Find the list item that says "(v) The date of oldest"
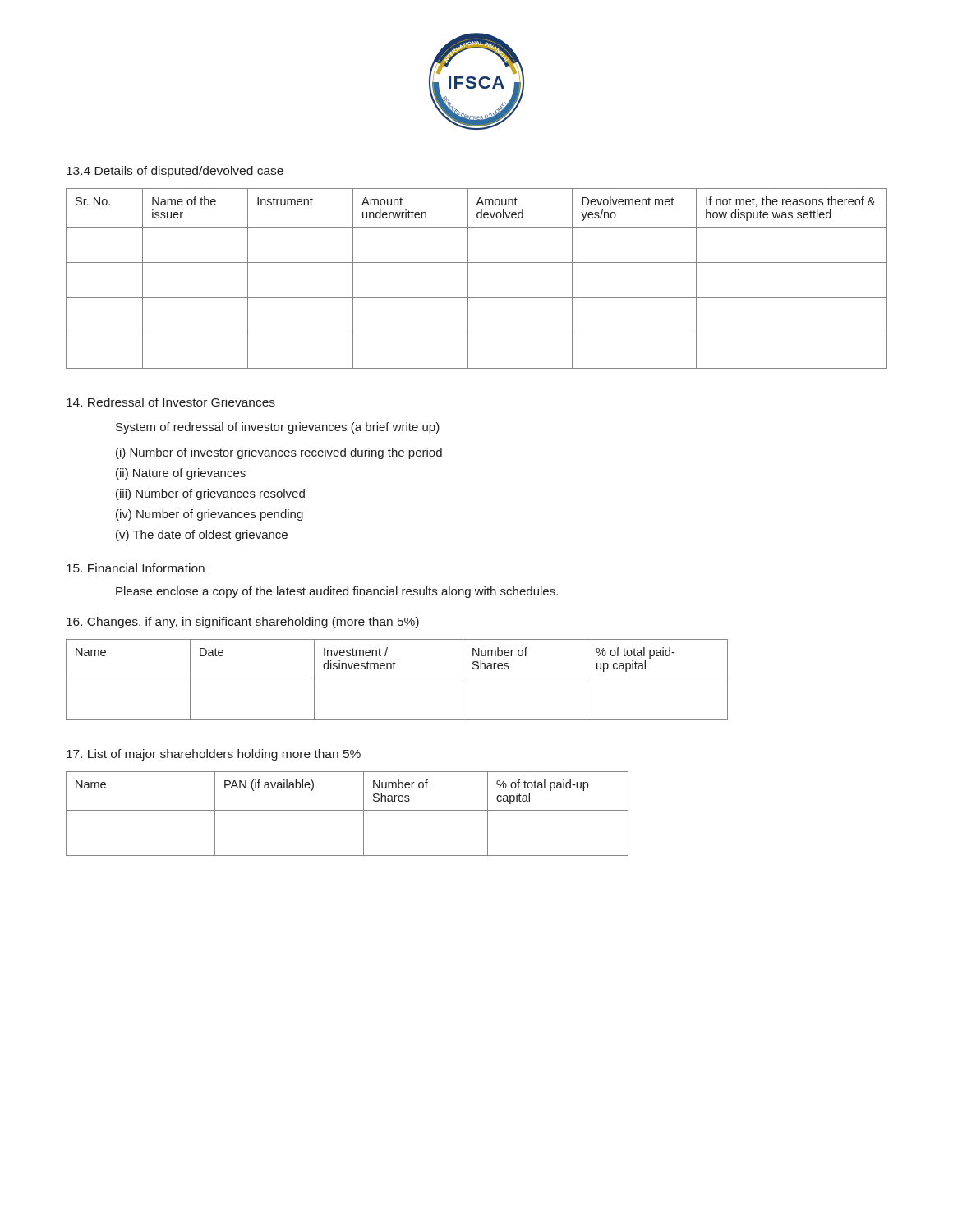 pyautogui.click(x=202, y=534)
